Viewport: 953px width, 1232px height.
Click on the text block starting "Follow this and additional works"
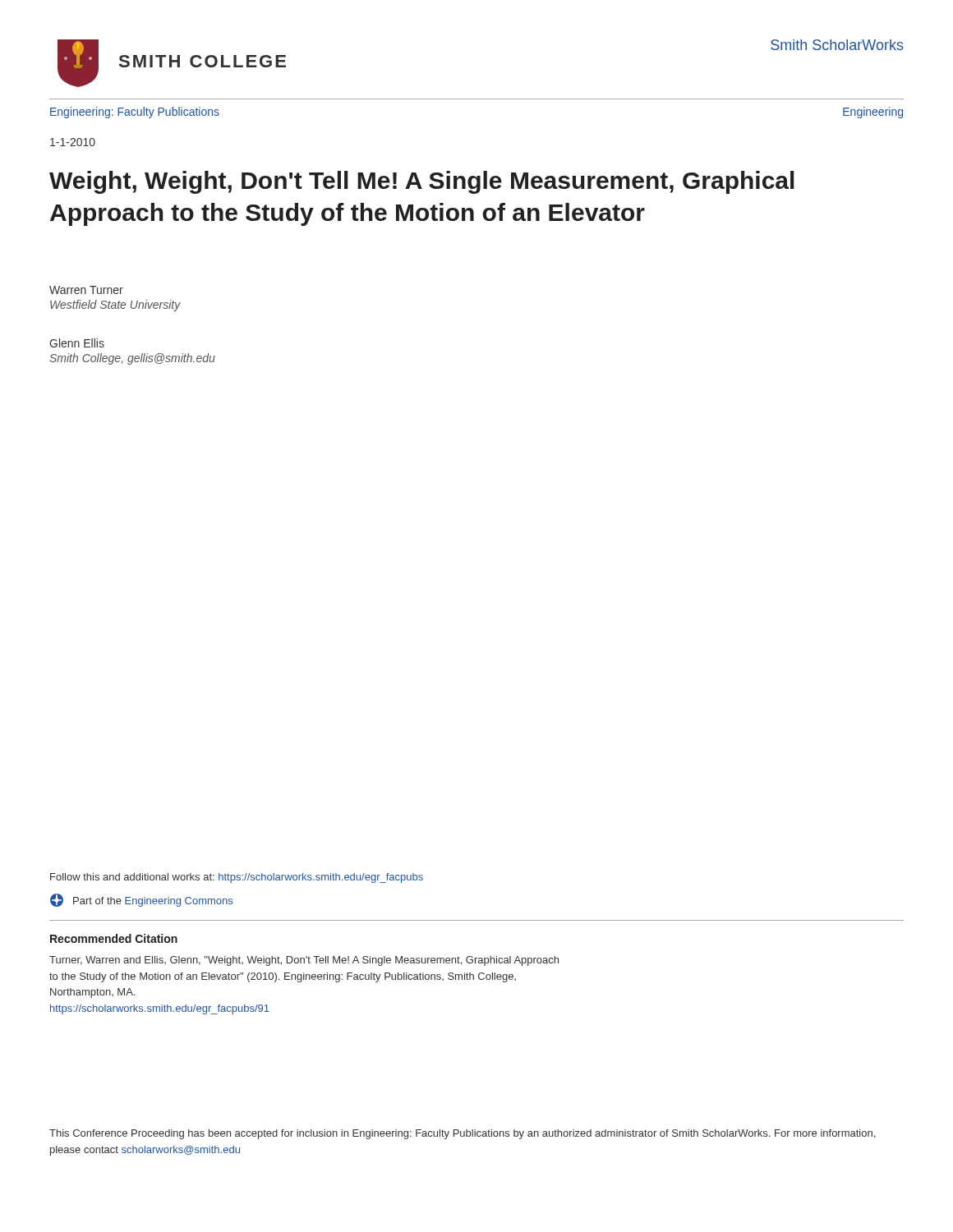click(236, 877)
